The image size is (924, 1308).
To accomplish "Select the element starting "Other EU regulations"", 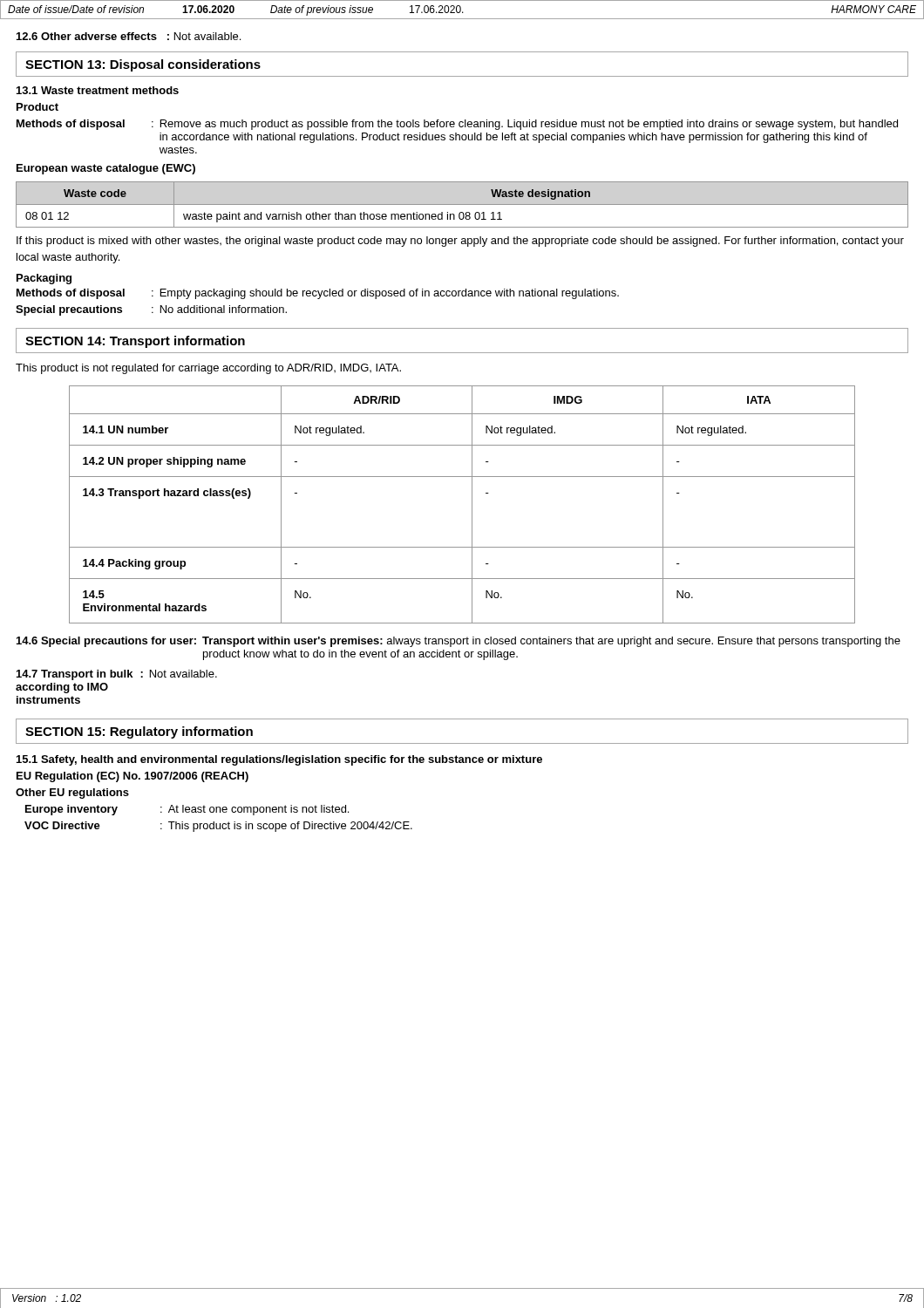I will (x=72, y=792).
